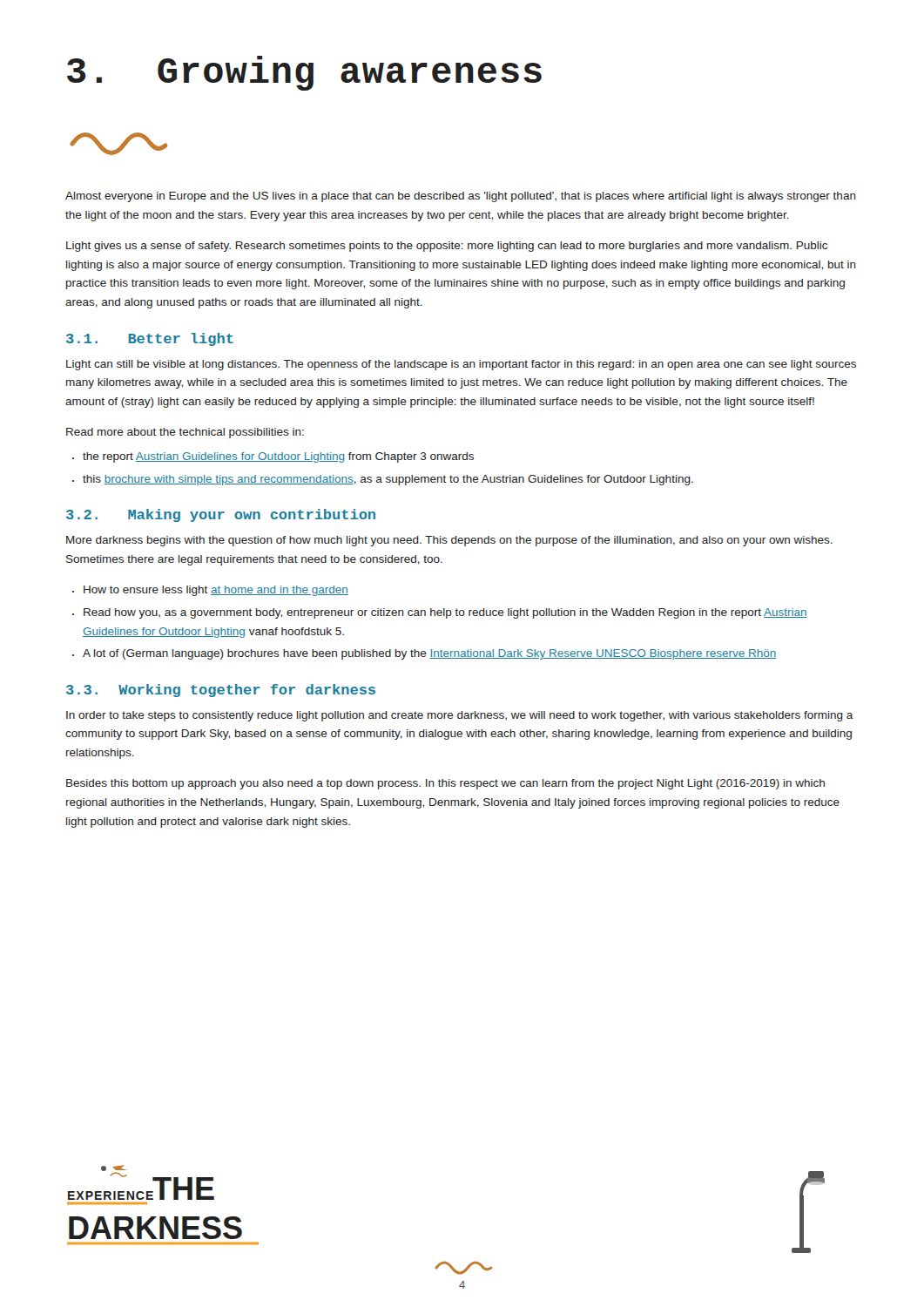This screenshot has width=924, height=1307.
Task: Point to the block beginning "In order to take steps to consistently"
Action: click(459, 733)
